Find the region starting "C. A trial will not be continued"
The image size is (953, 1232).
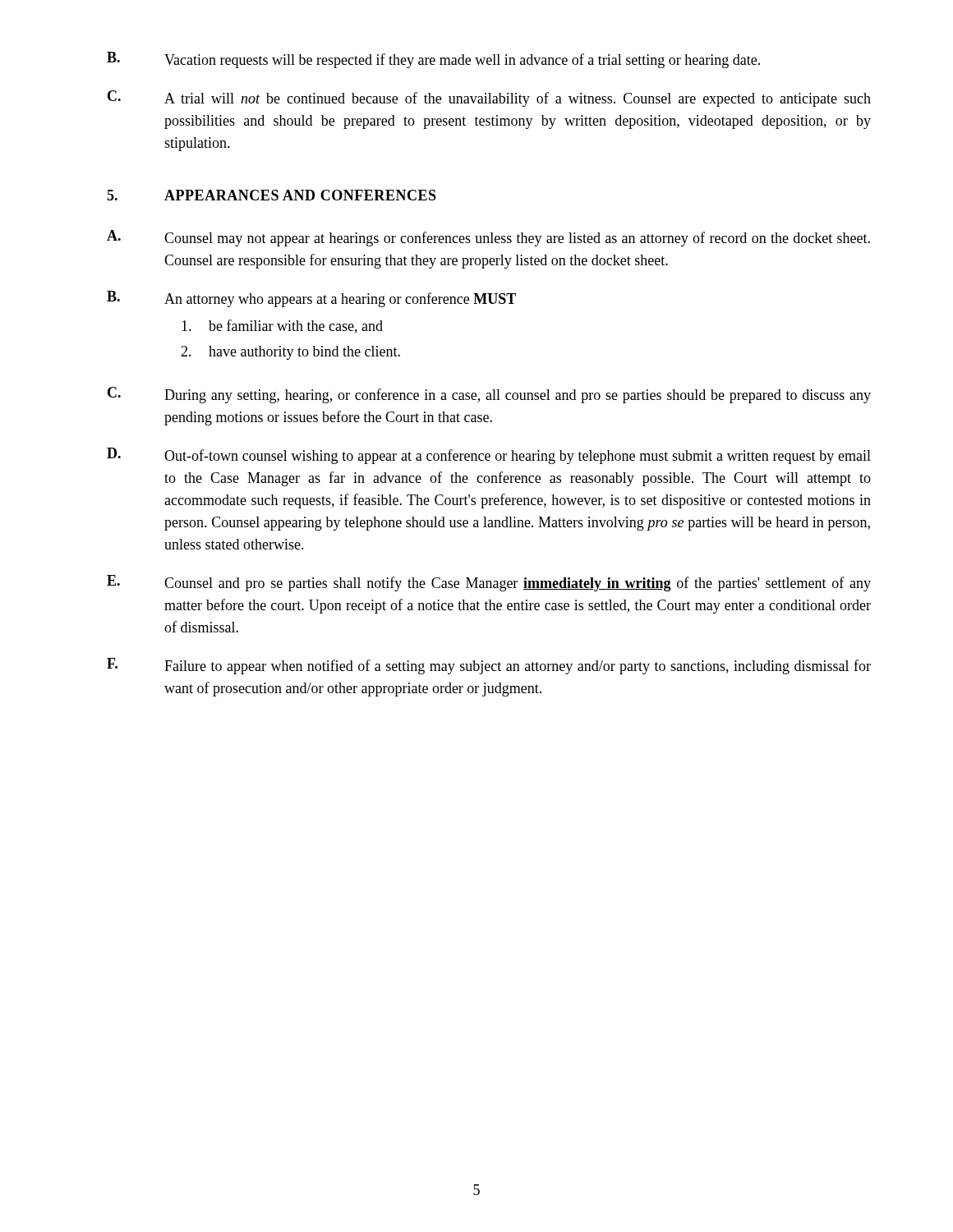(489, 121)
